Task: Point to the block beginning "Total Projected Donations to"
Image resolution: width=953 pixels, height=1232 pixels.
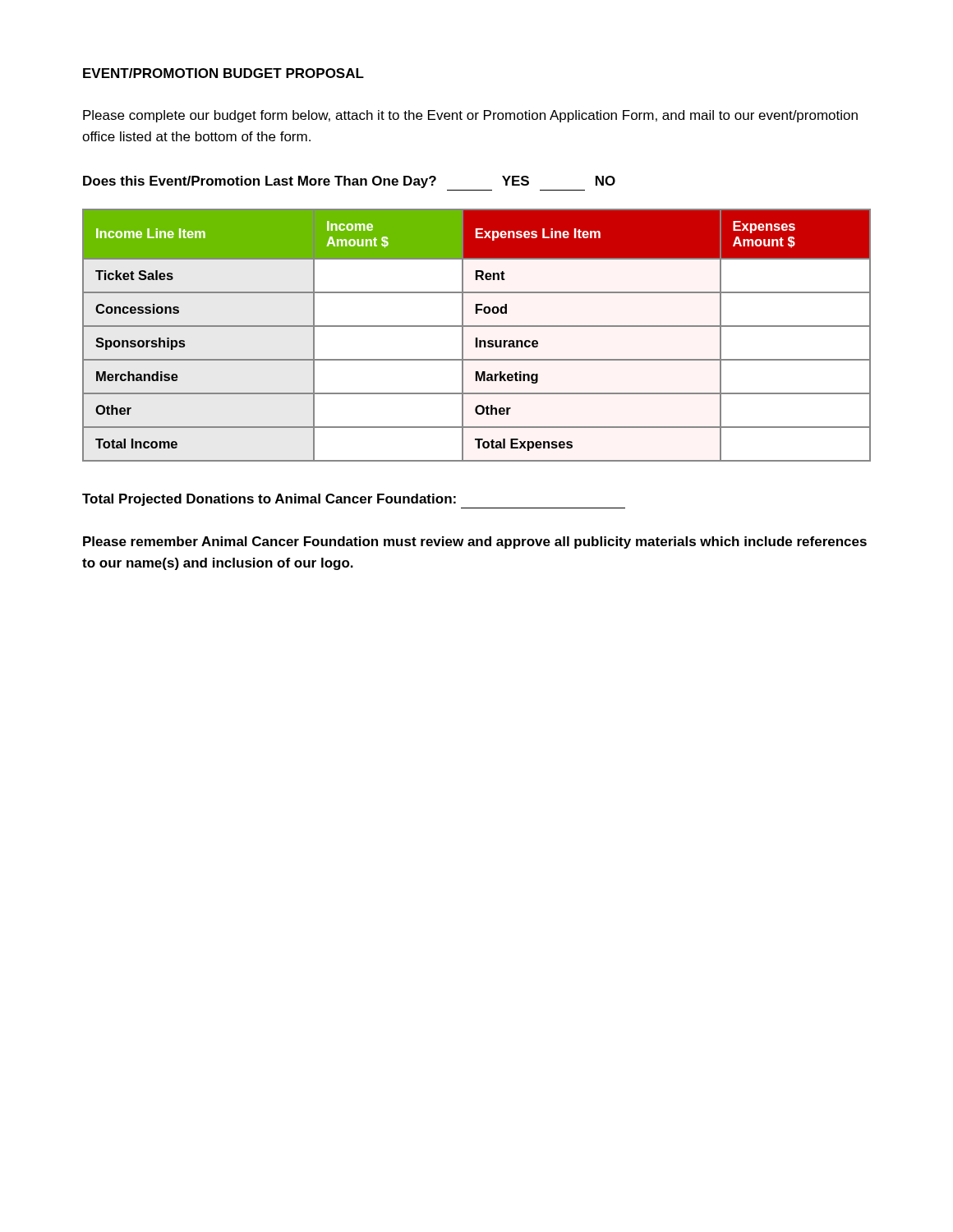Action: coord(354,499)
